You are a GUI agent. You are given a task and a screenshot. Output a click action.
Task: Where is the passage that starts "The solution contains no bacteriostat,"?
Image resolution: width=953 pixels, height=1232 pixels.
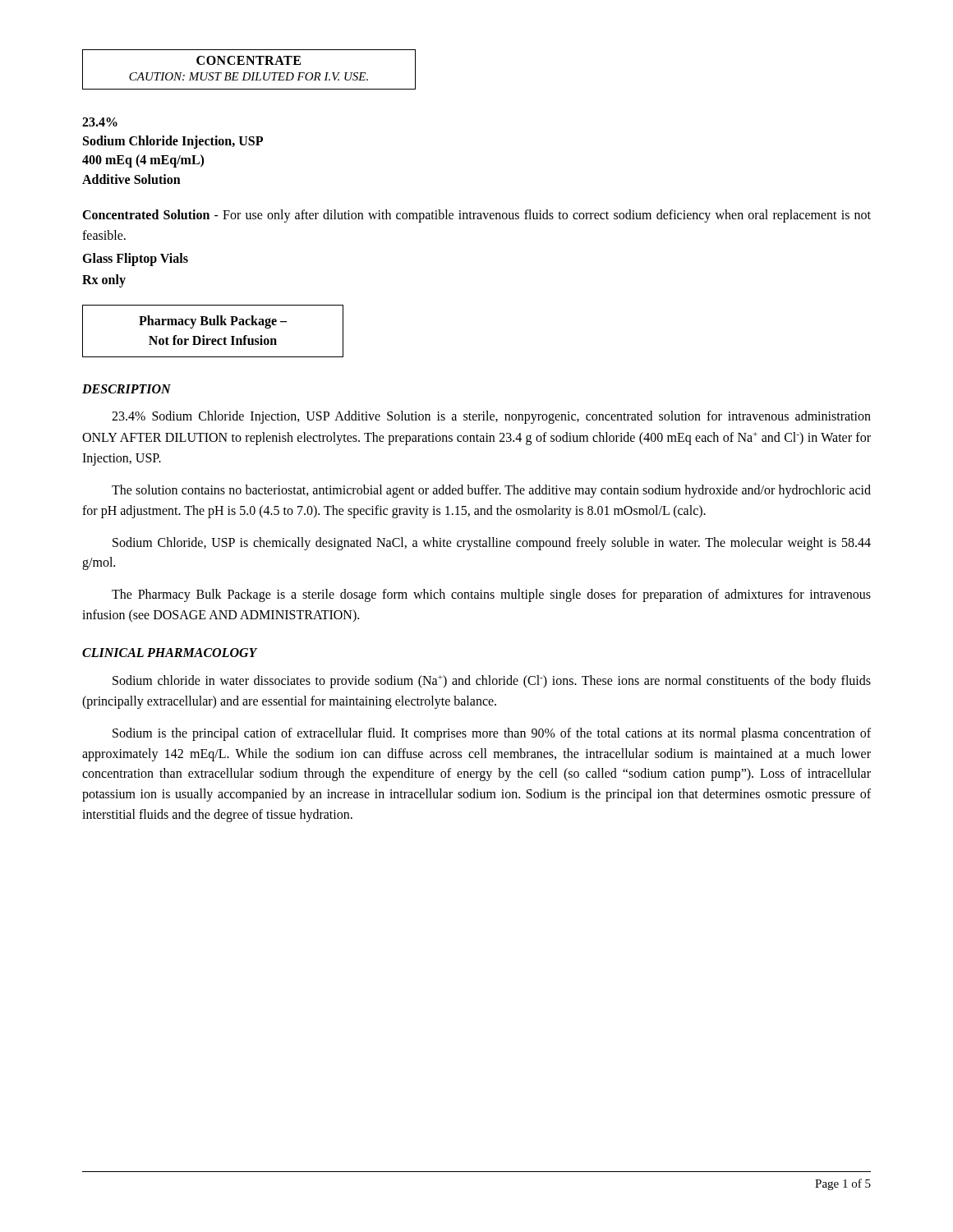click(x=476, y=500)
